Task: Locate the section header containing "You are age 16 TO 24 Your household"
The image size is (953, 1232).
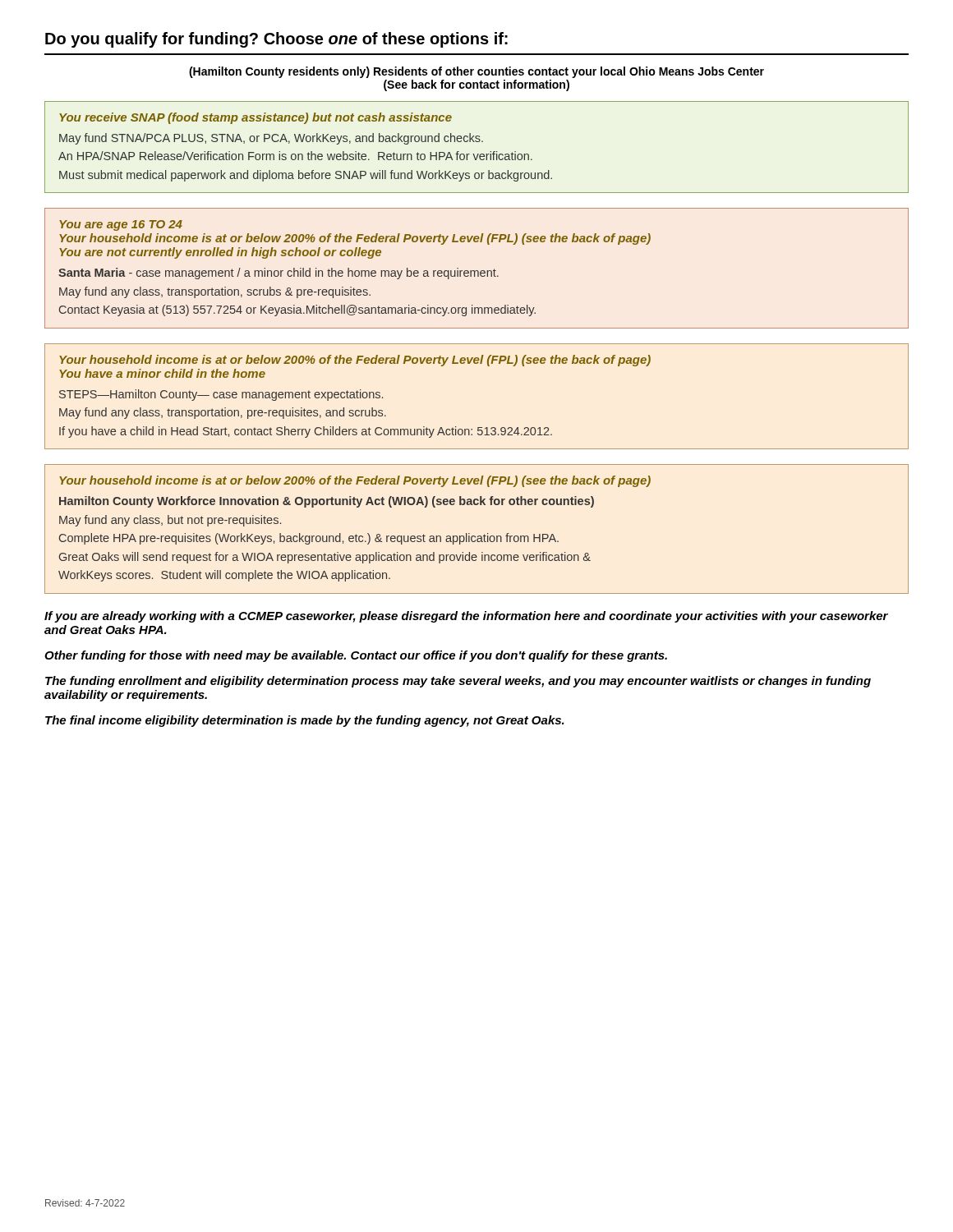Action: [476, 268]
